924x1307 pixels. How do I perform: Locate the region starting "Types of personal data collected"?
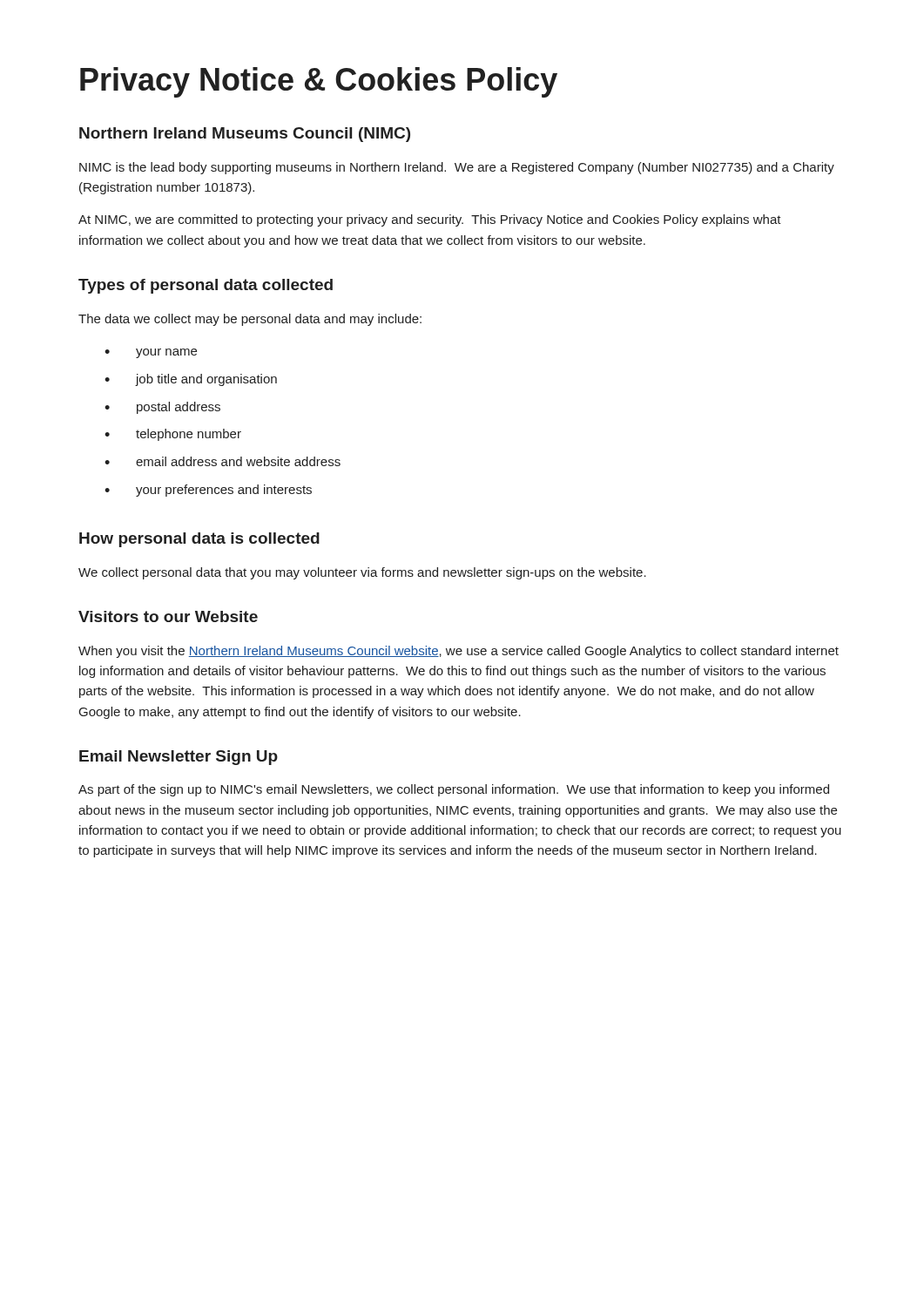click(206, 284)
